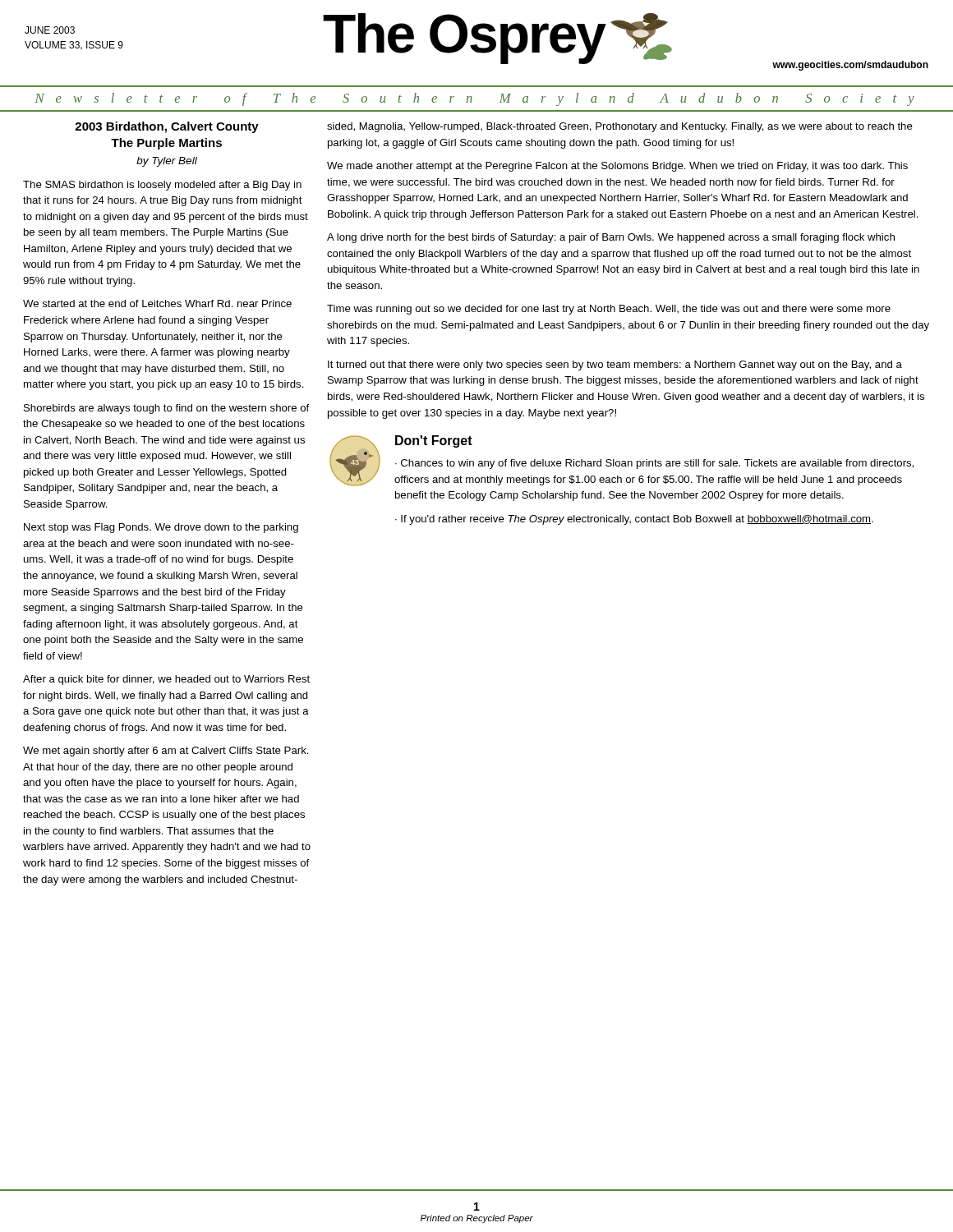Select the section header containing "Don't Forget"
The width and height of the screenshot is (953, 1232).
[x=433, y=441]
